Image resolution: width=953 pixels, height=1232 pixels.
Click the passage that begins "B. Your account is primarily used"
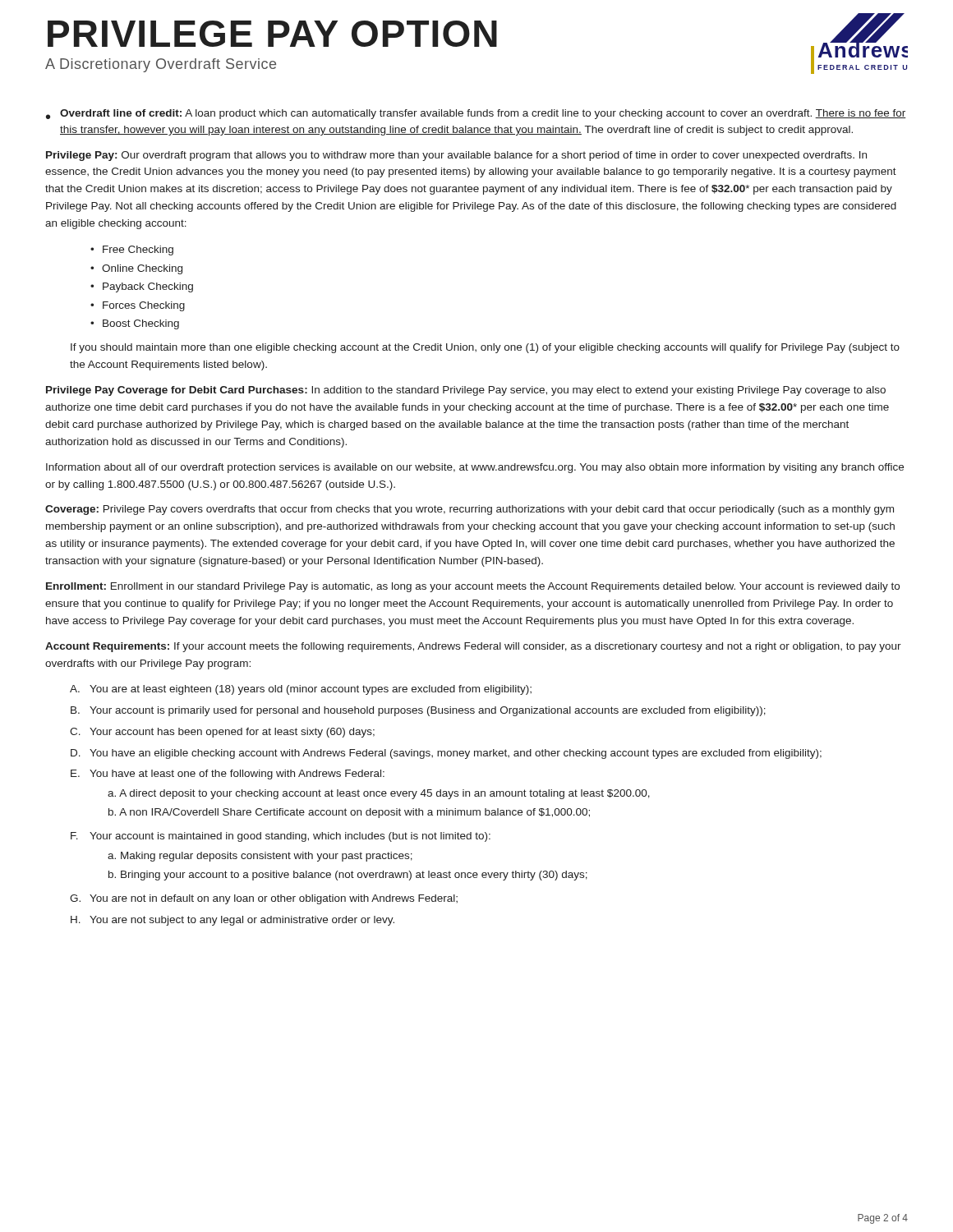pyautogui.click(x=418, y=711)
